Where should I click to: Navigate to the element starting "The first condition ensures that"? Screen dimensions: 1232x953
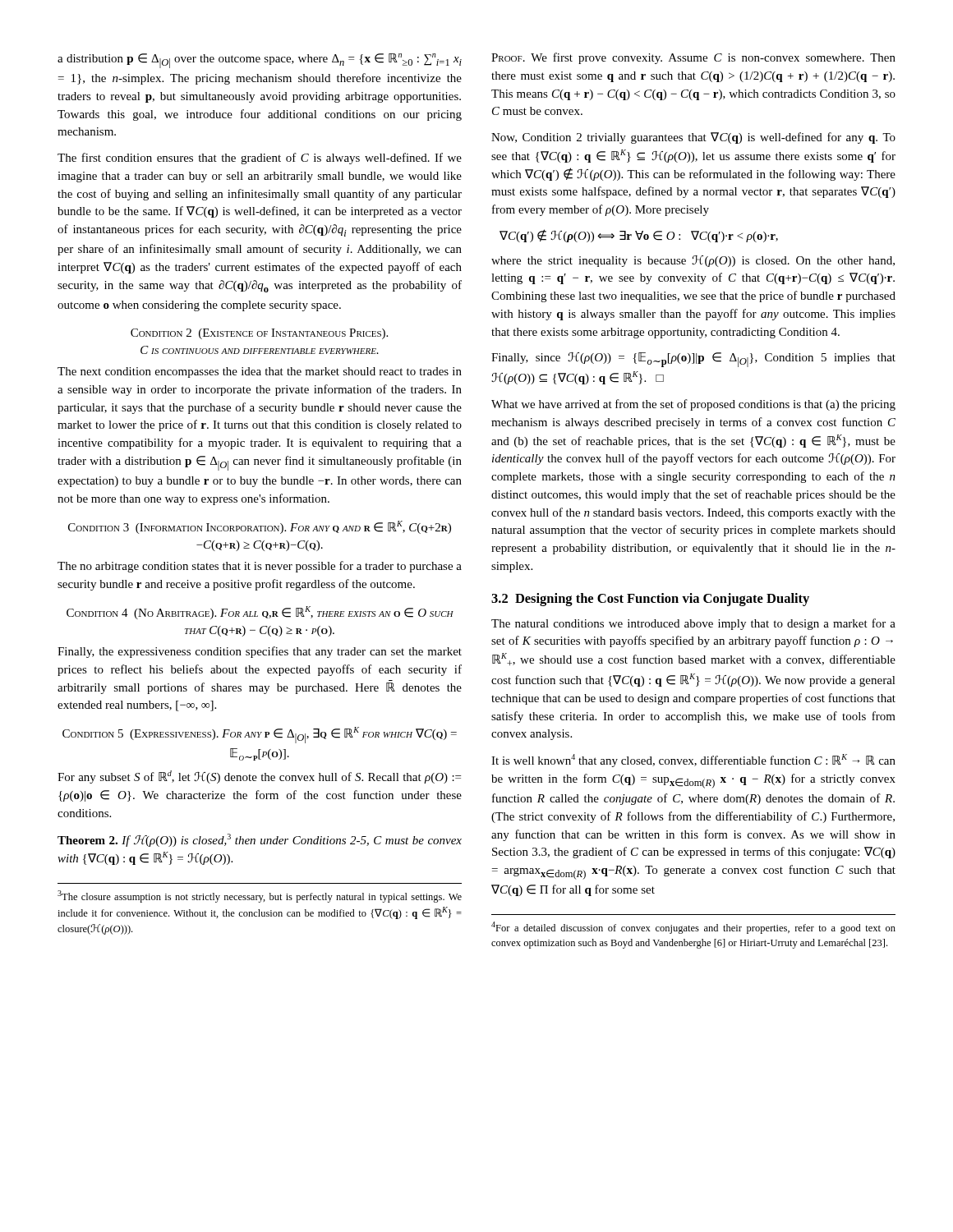tap(260, 232)
